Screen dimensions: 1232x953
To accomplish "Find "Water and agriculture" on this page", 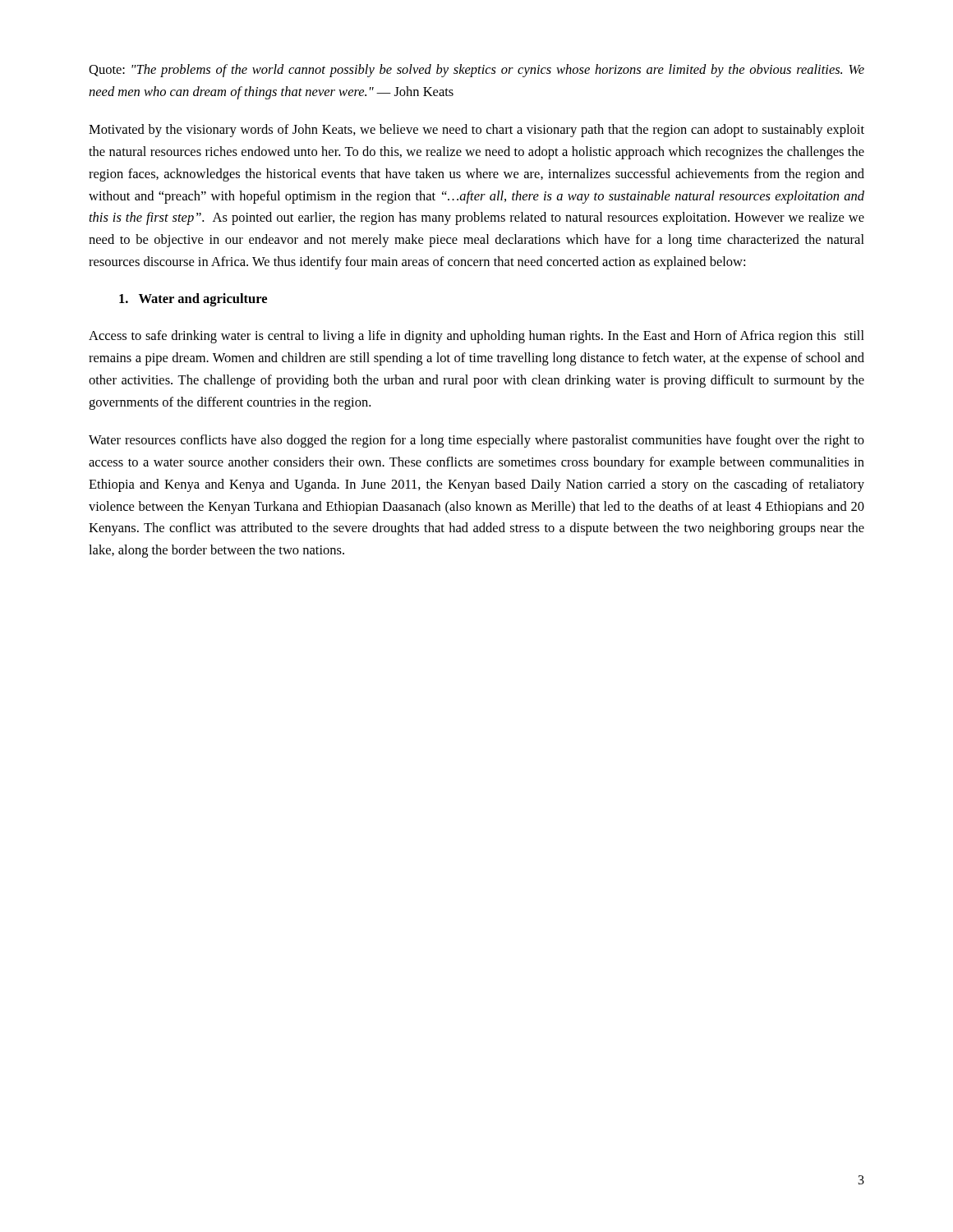I will (193, 299).
